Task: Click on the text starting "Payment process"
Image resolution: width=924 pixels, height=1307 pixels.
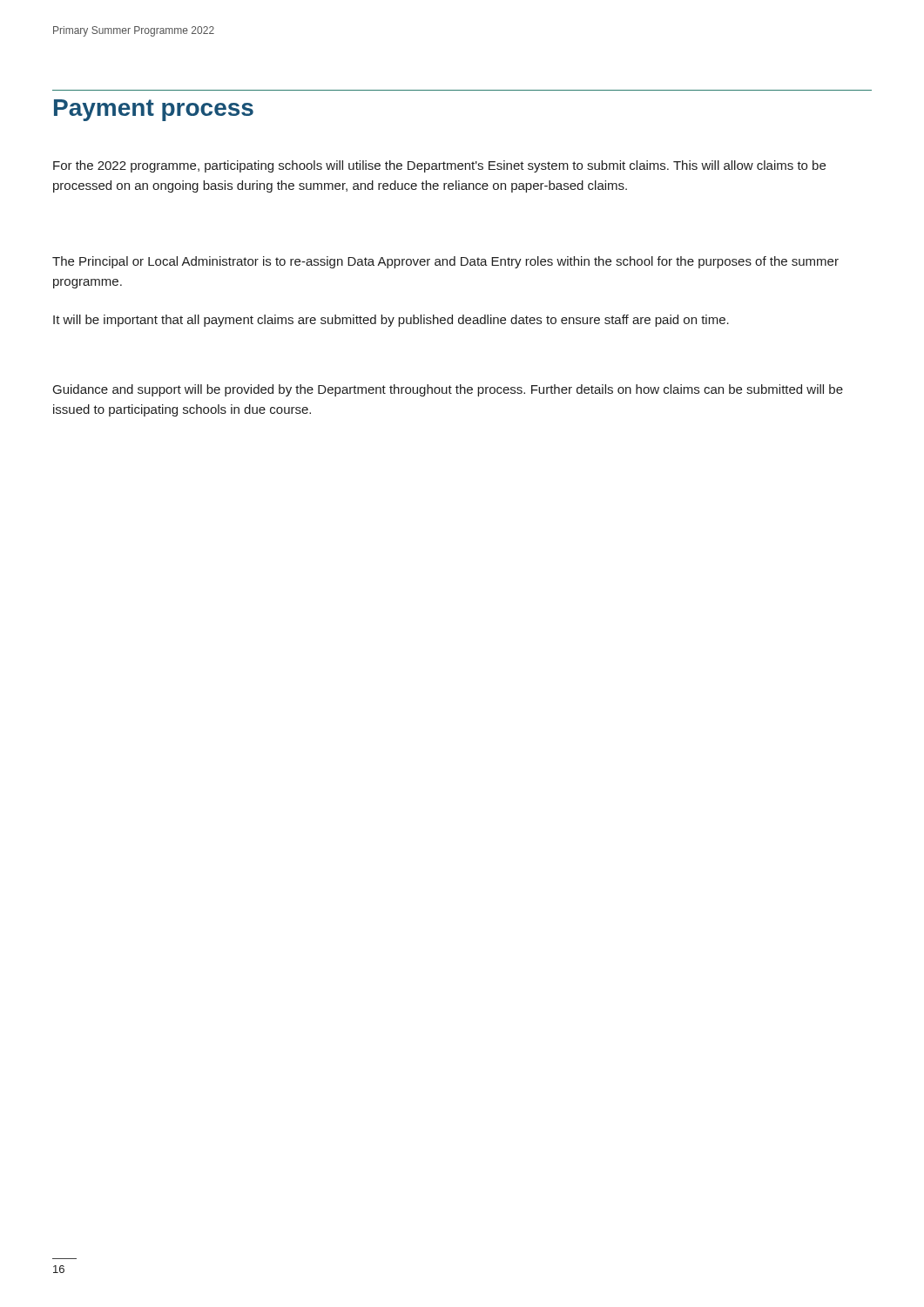Action: click(x=154, y=110)
